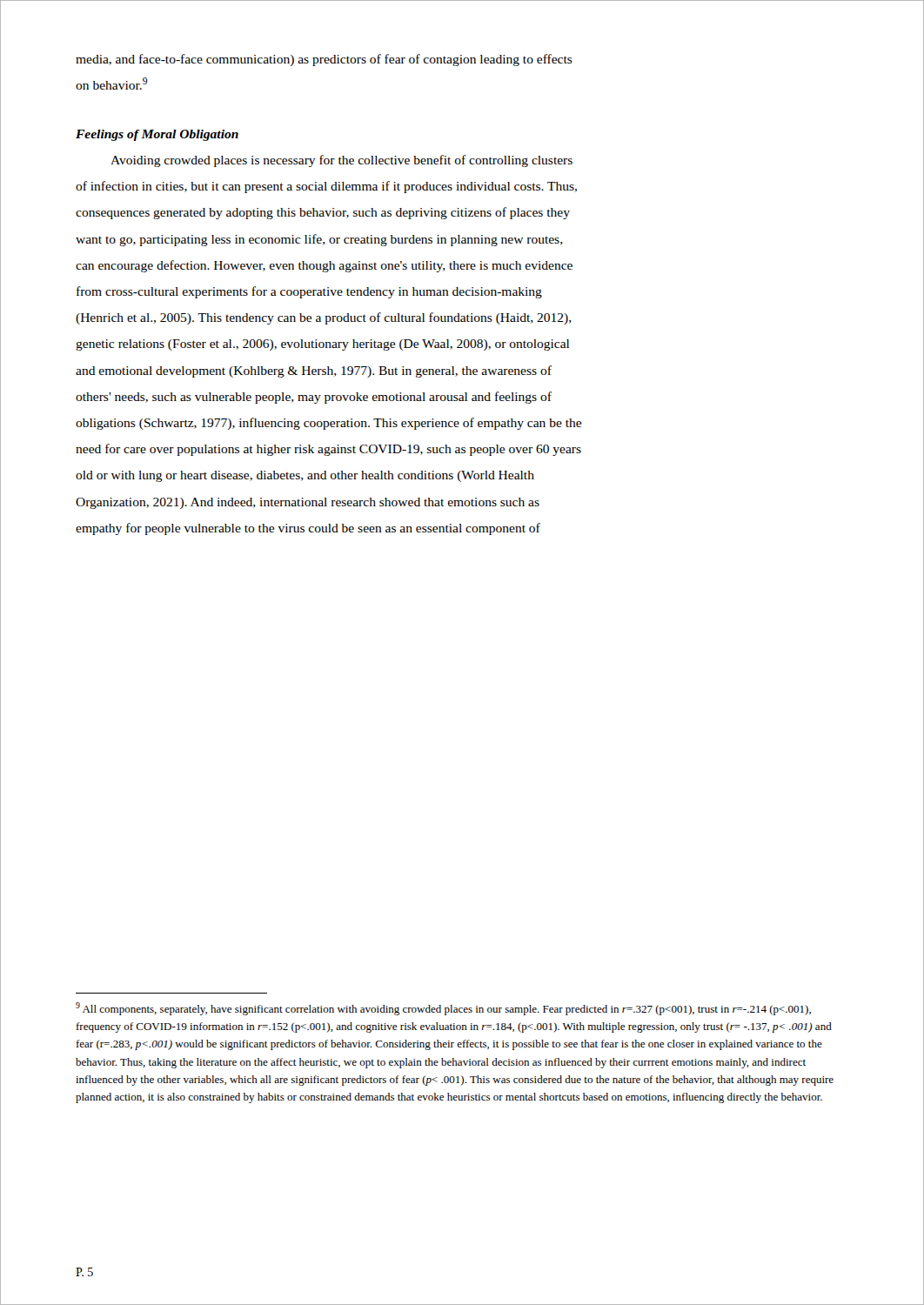Viewport: 924px width, 1305px height.
Task: Click on the footnote containing "9 All components, separately, have significant correlation"
Action: click(x=462, y=1052)
